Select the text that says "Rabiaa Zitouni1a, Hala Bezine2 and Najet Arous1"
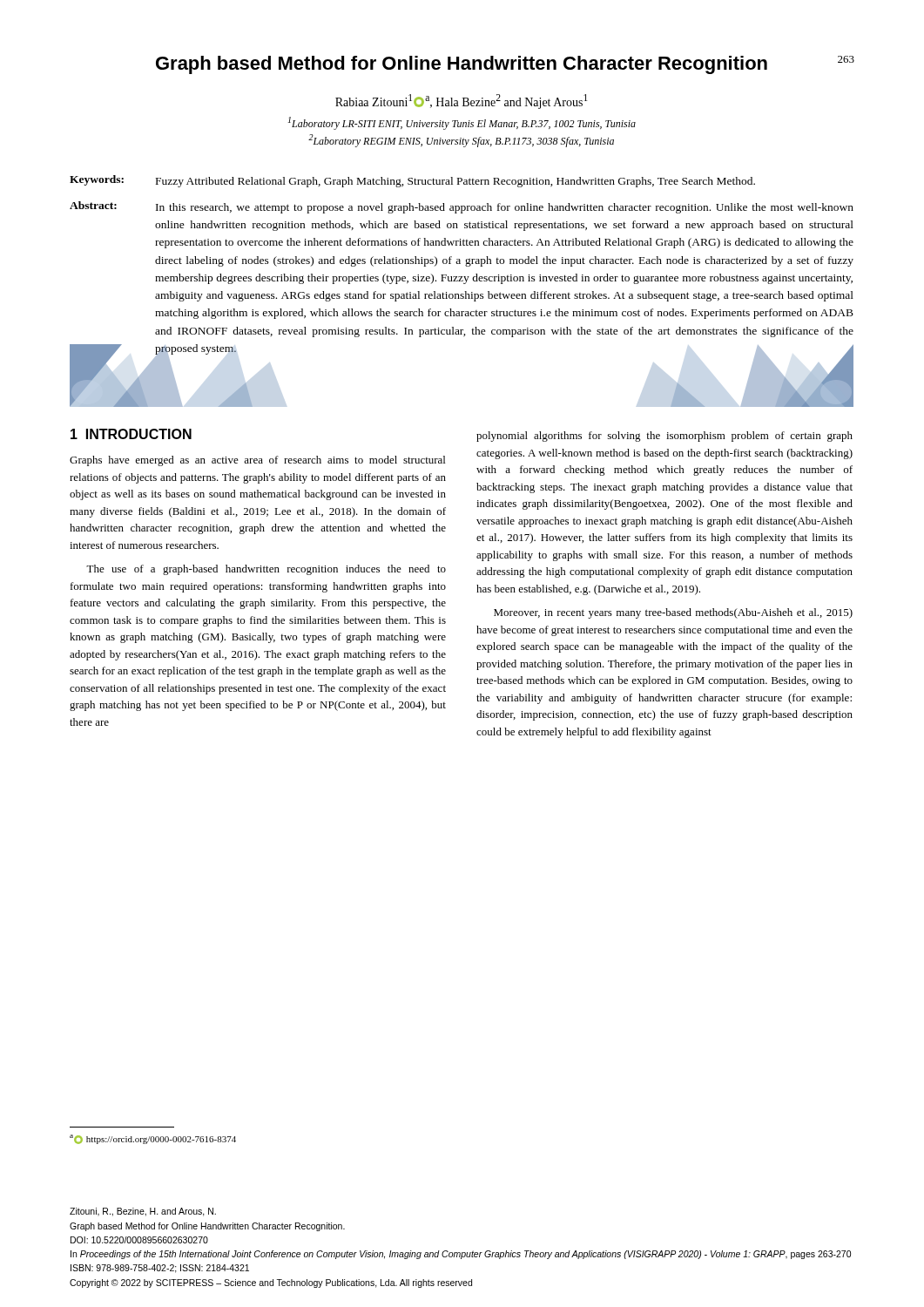The image size is (924, 1307). coord(462,101)
